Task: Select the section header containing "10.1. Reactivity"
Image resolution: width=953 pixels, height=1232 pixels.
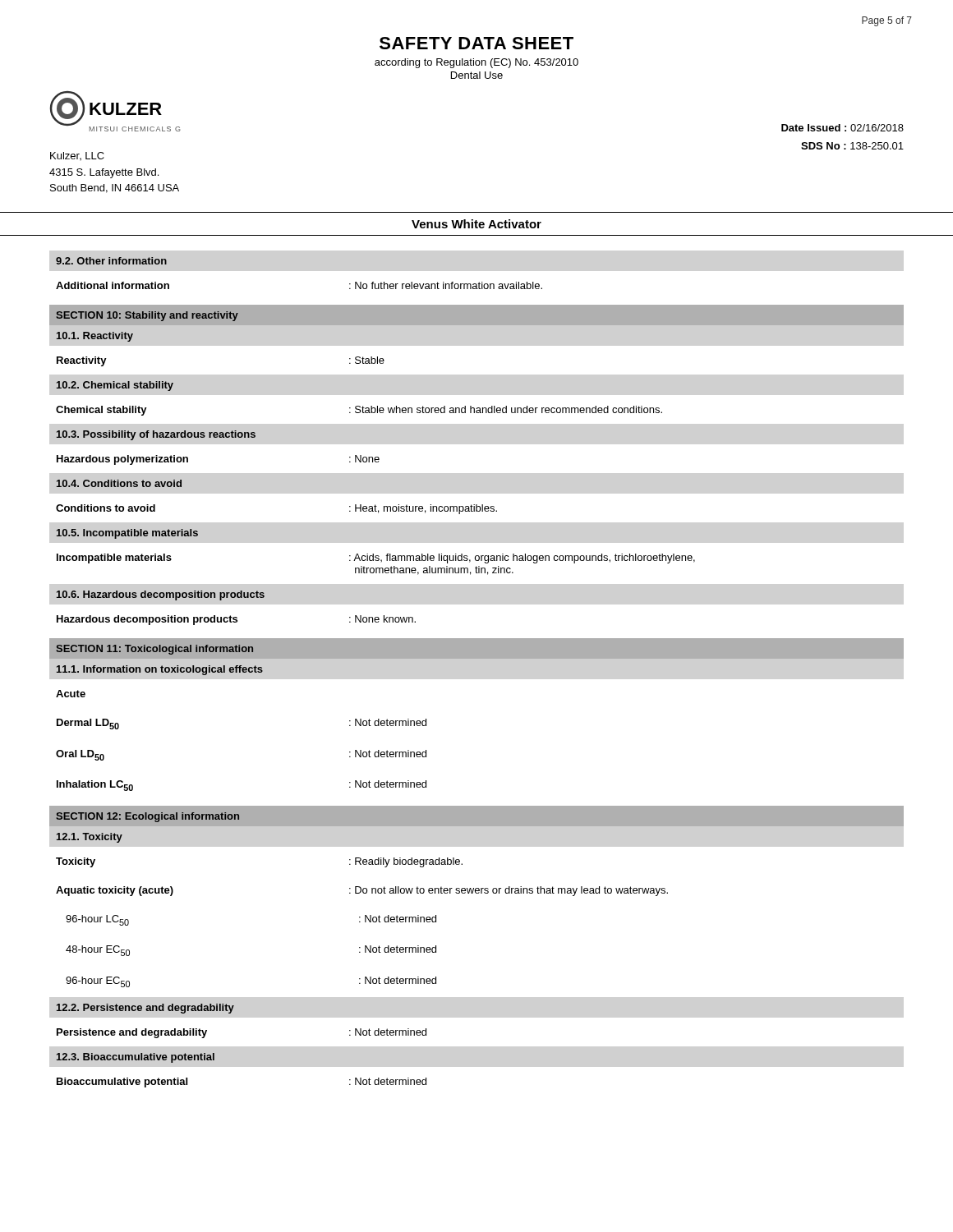Action: [x=94, y=335]
